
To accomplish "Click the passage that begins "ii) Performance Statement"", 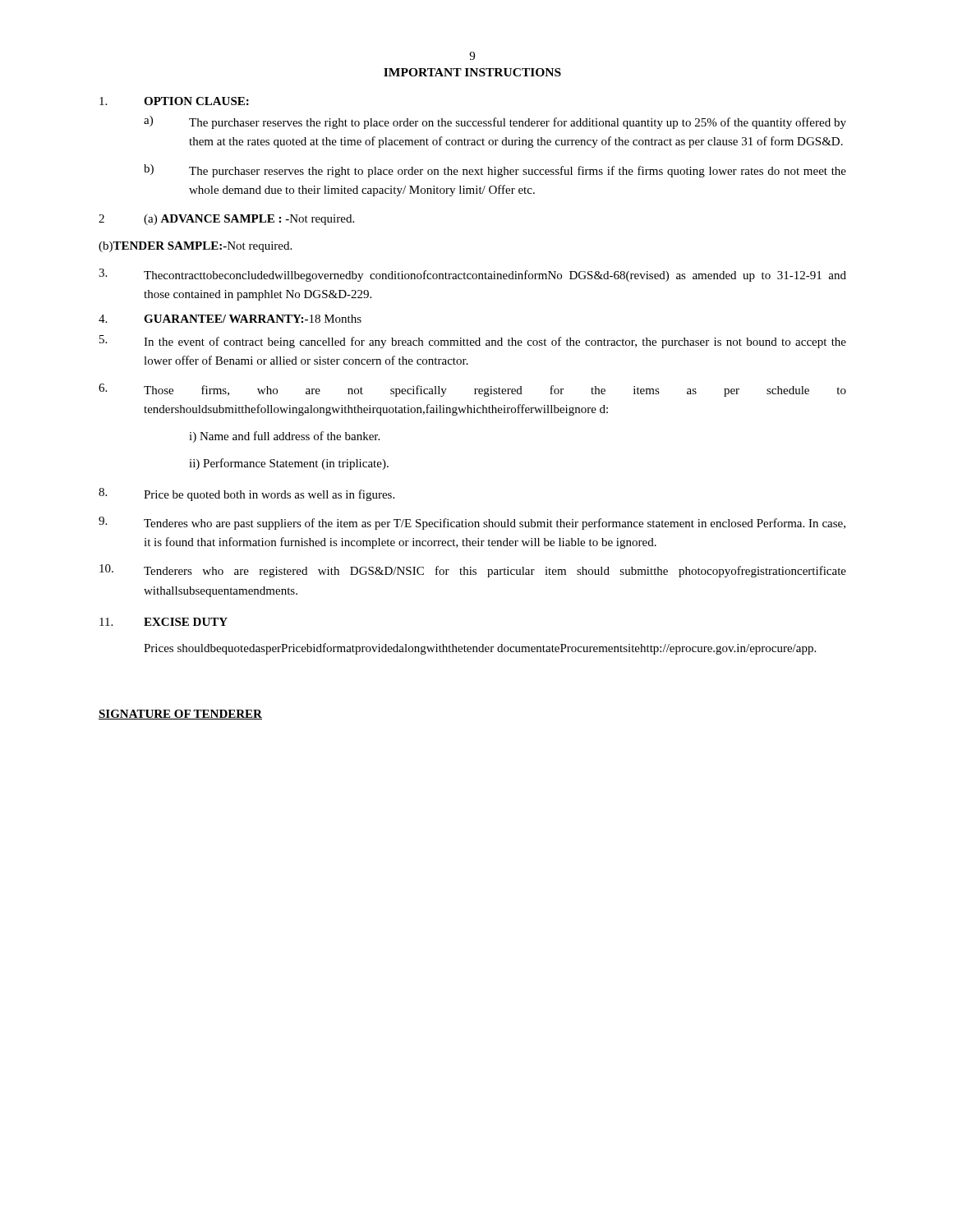I will tap(289, 463).
